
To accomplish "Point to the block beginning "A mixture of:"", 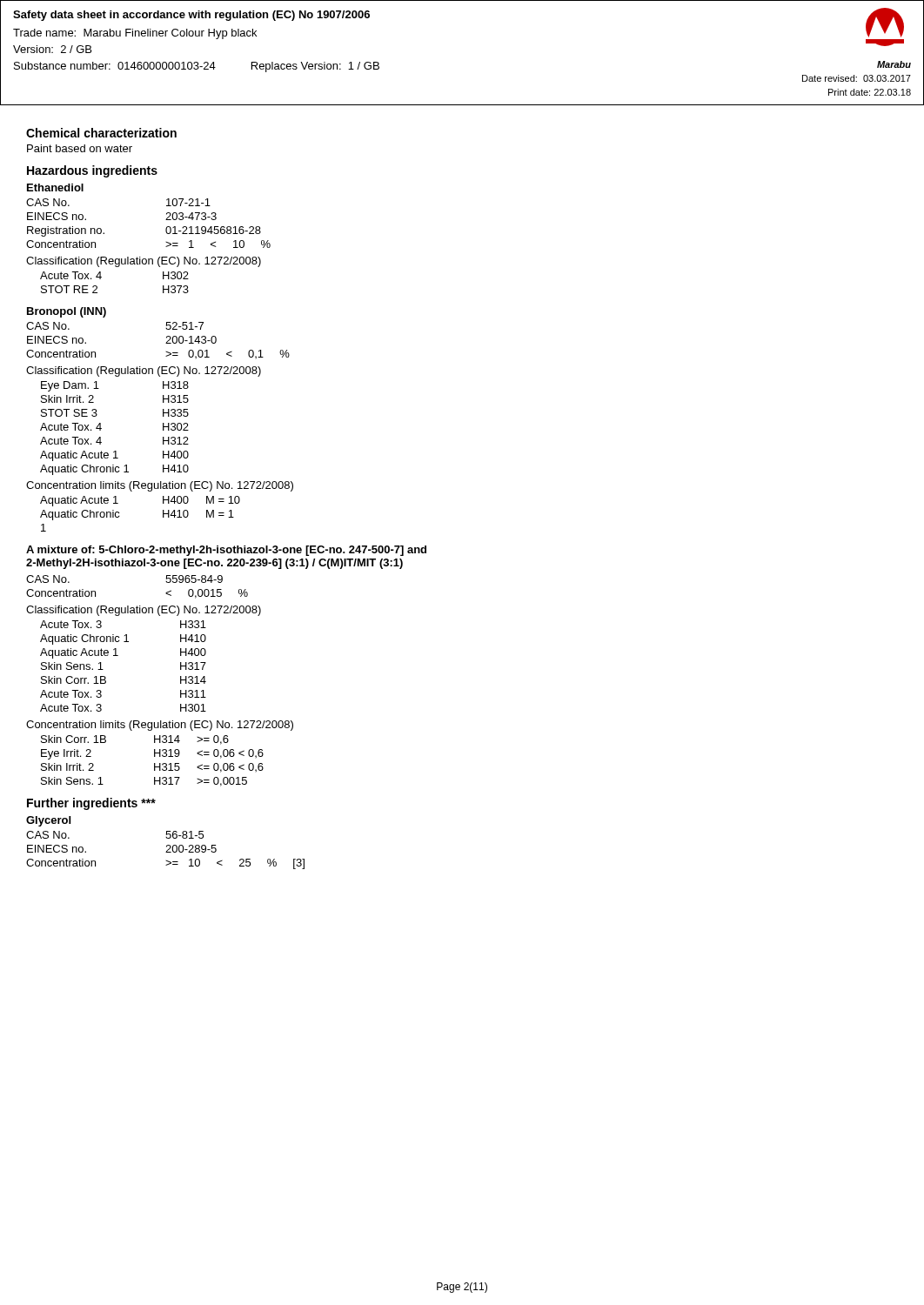I will (227, 556).
